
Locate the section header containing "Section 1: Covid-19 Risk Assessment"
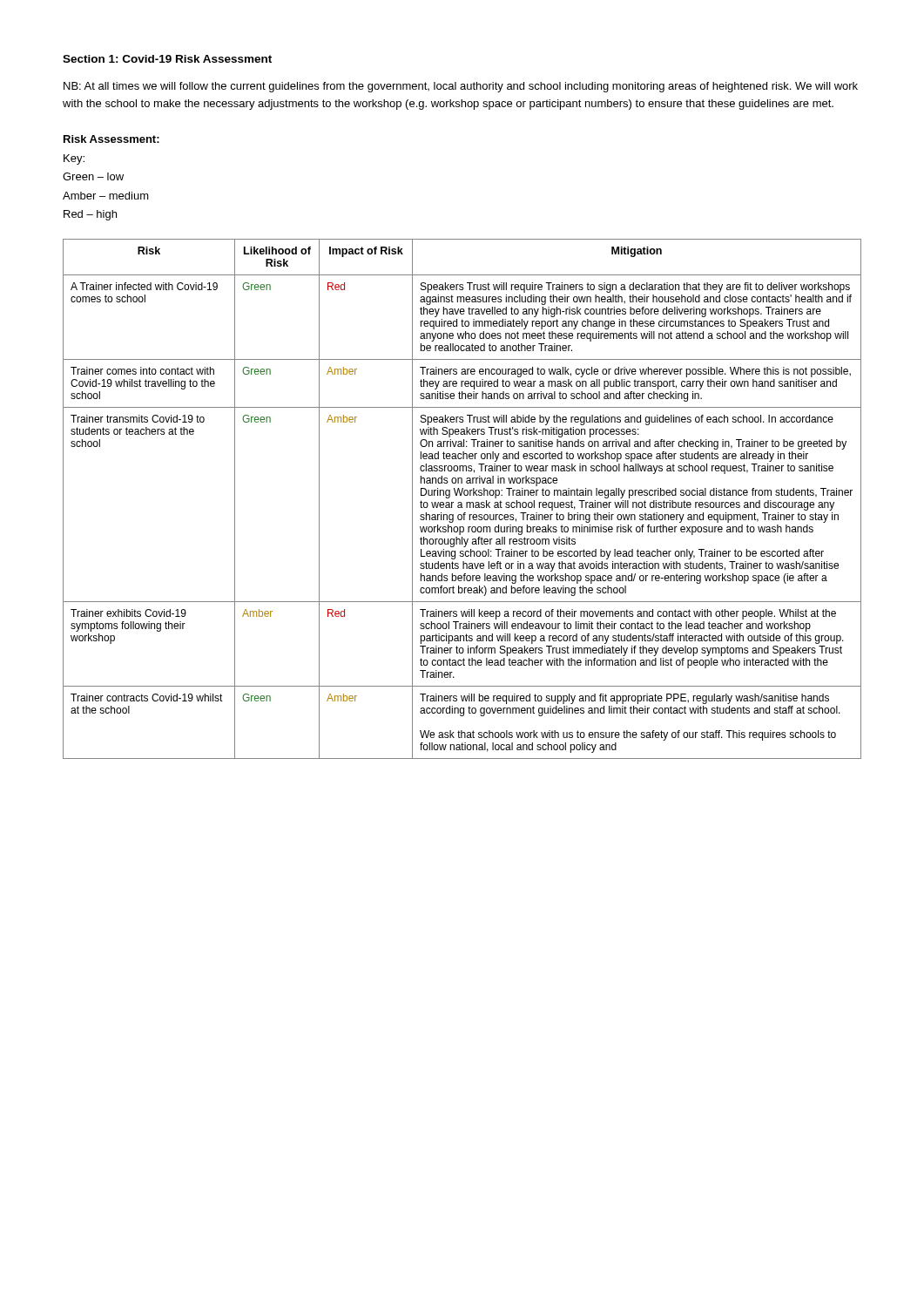tap(167, 59)
